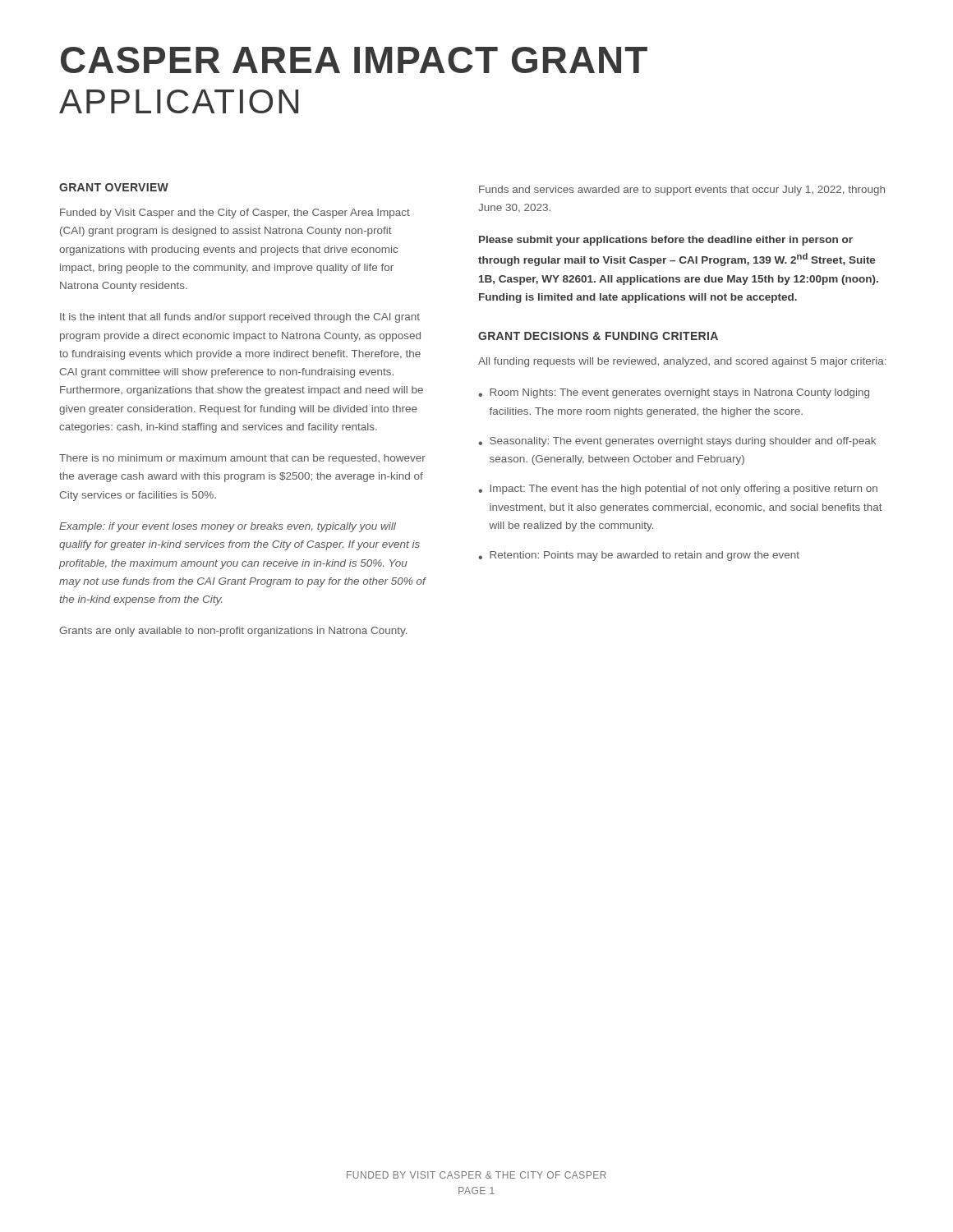
Task: Click on the text starting "CASPER AREA IMPACT GRANT APPLICATION"
Action: click(x=429, y=81)
